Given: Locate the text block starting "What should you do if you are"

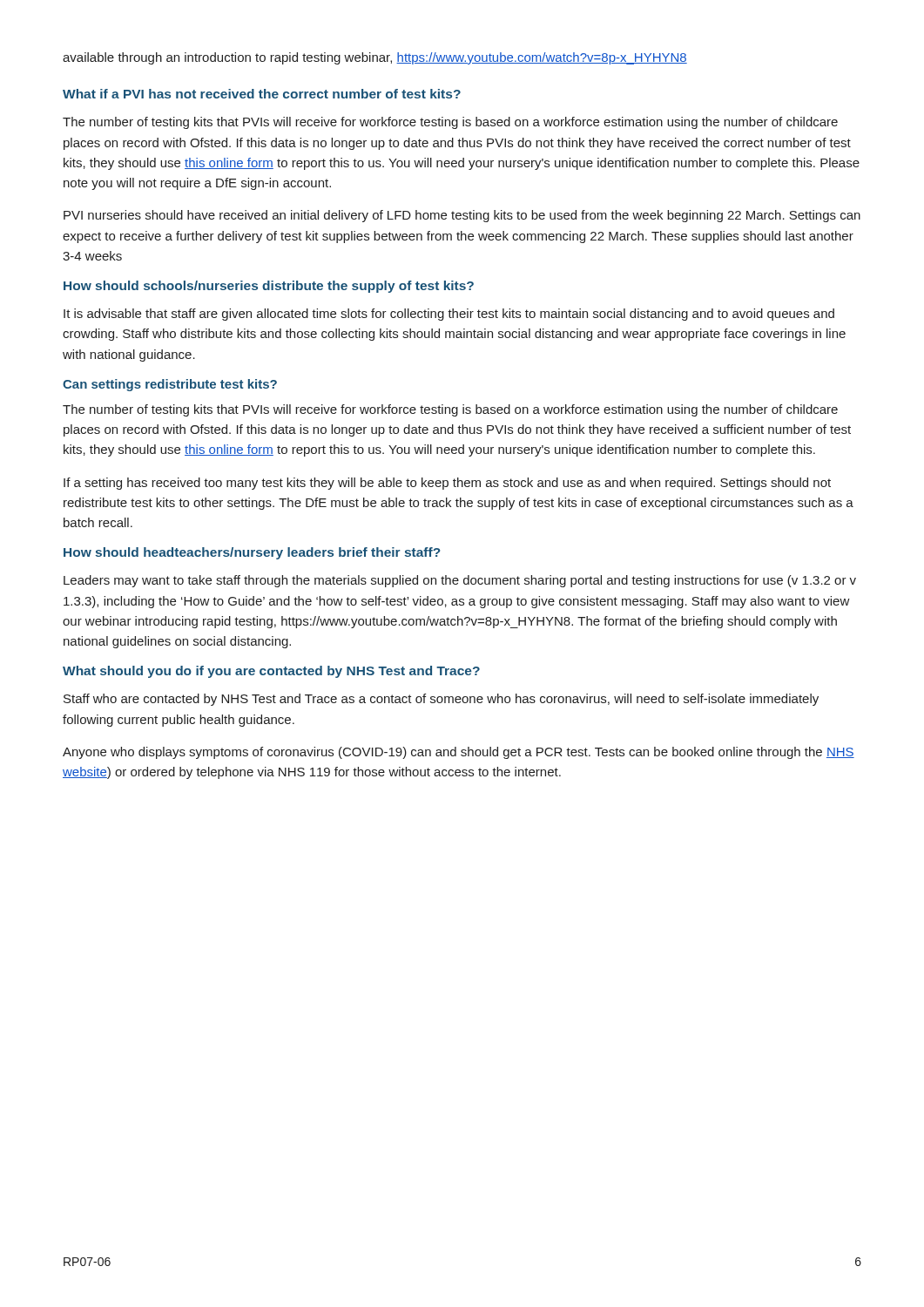Looking at the screenshot, I should pyautogui.click(x=271, y=671).
